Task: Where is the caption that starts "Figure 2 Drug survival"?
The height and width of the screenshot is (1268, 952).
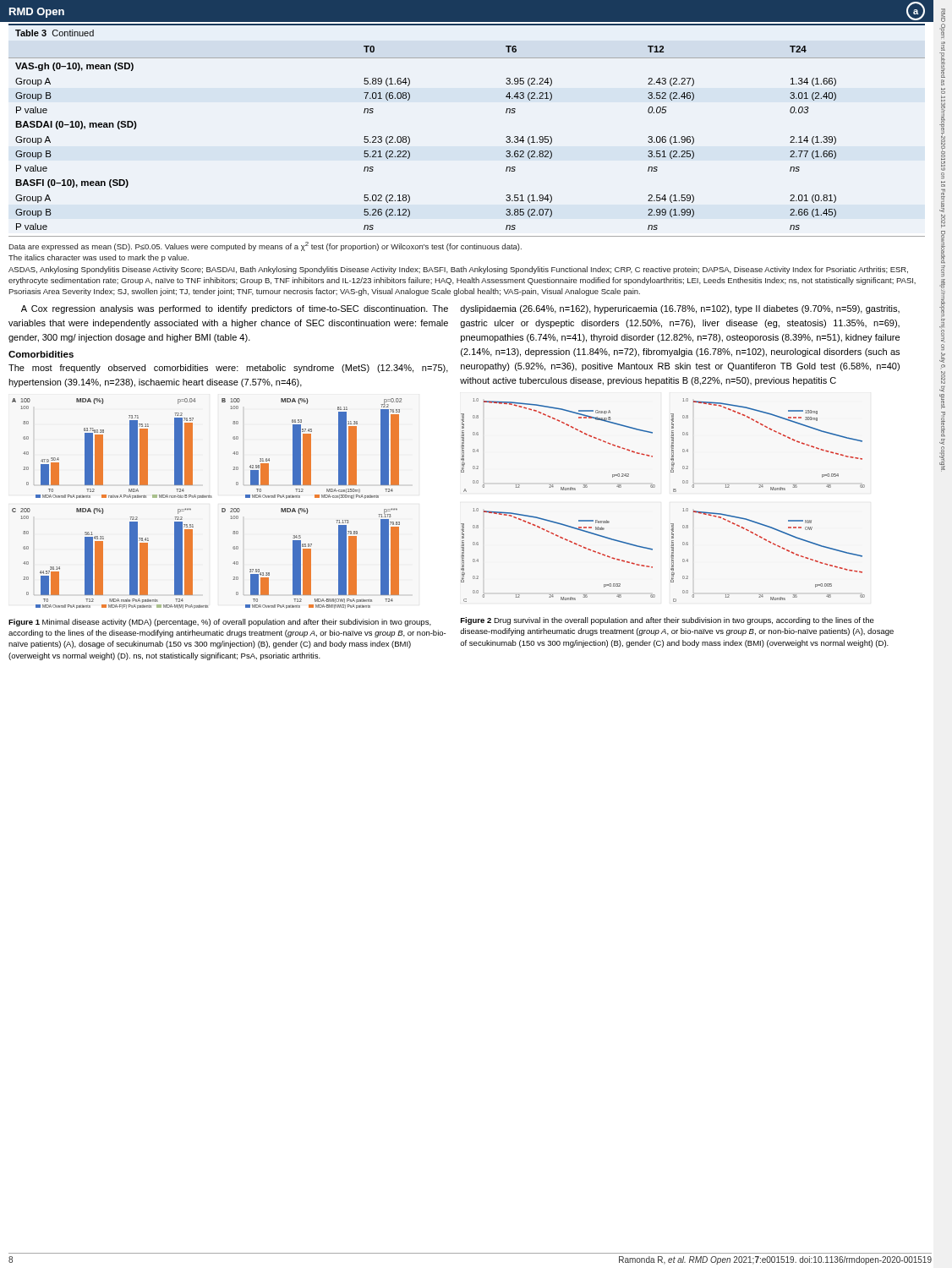Action: [677, 631]
